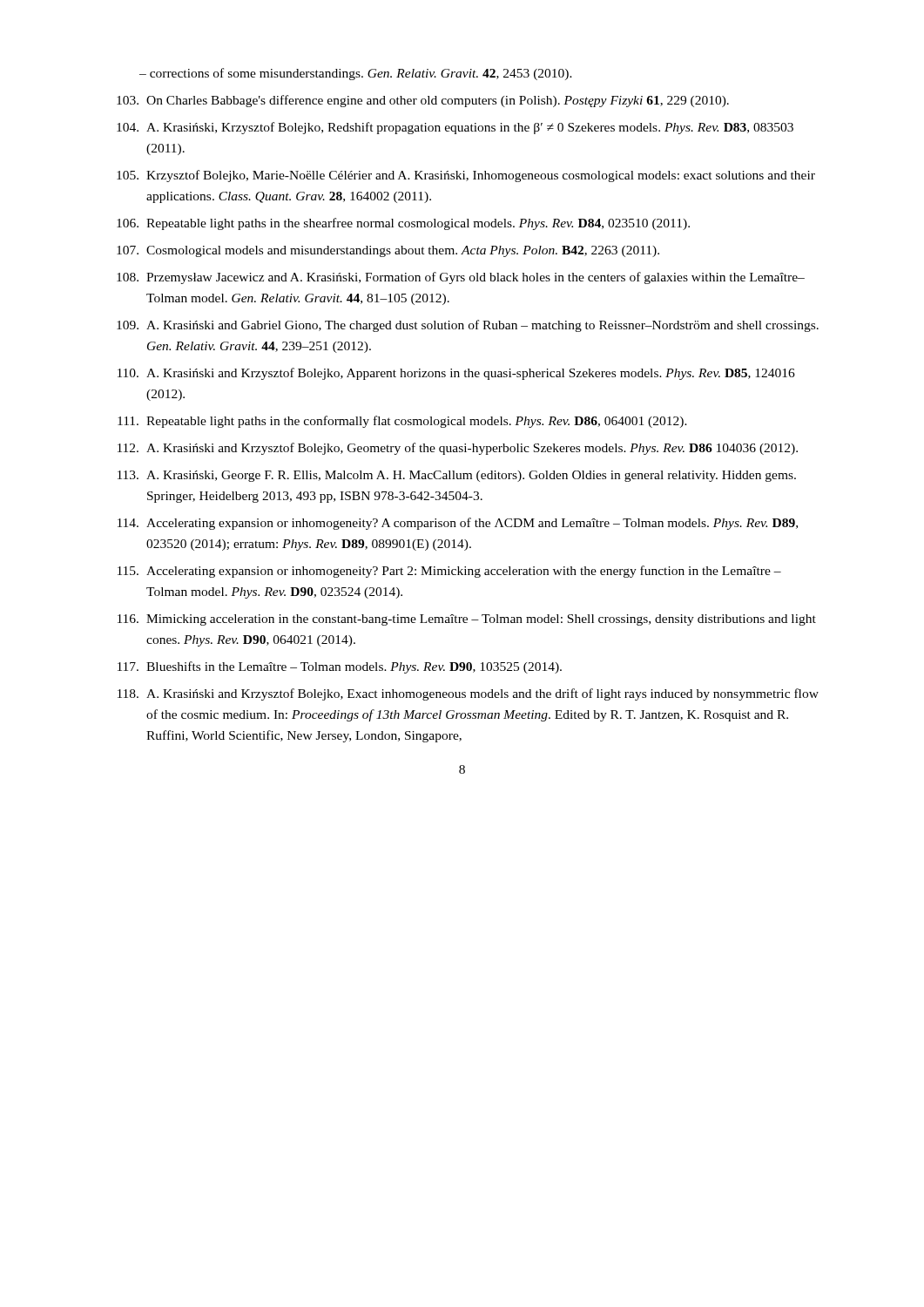Select the list item containing "109. A. Krasiński and Gabriel Giono, The"
Viewport: 924px width, 1307px height.
pos(462,336)
